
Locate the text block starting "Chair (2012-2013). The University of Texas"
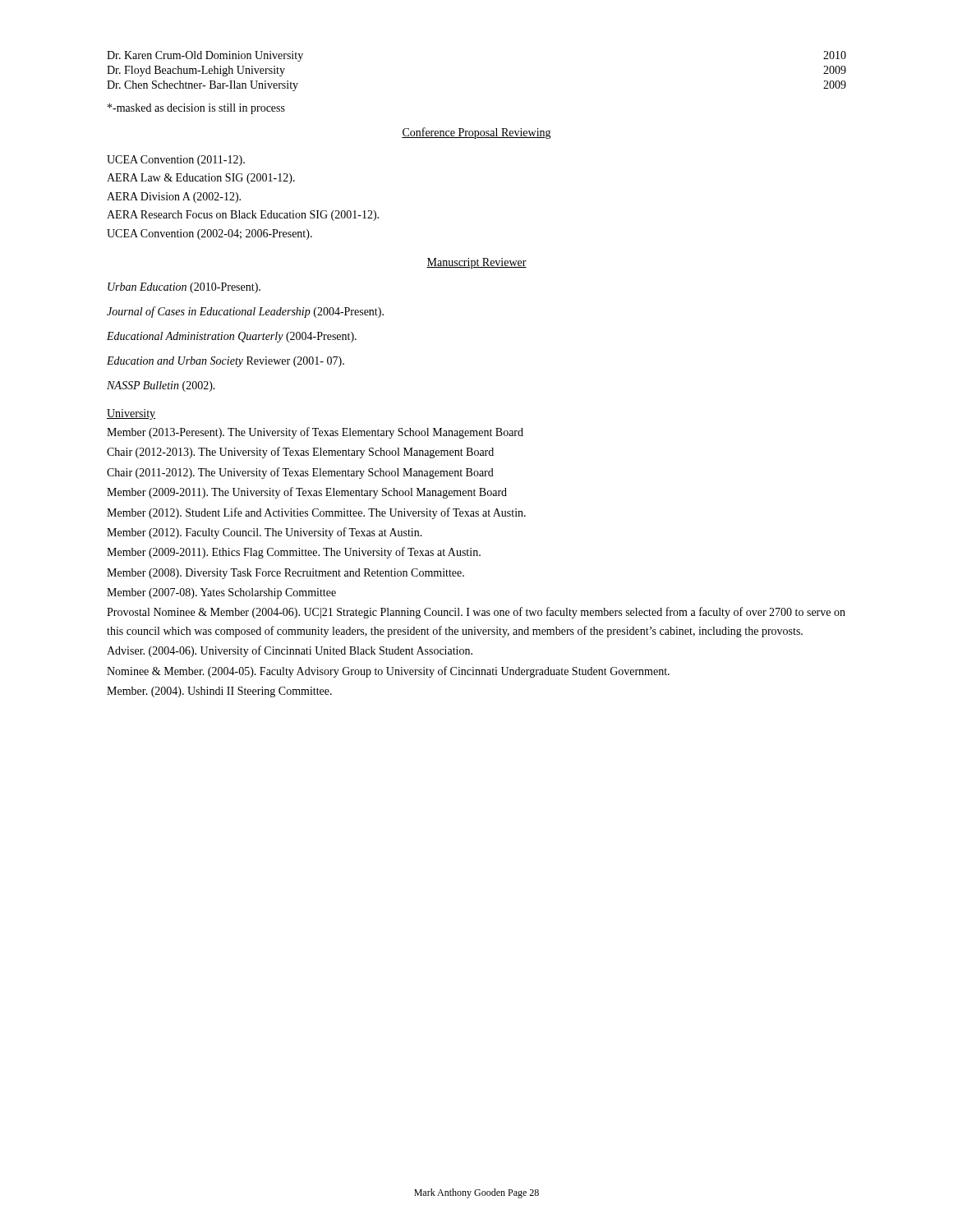click(300, 452)
